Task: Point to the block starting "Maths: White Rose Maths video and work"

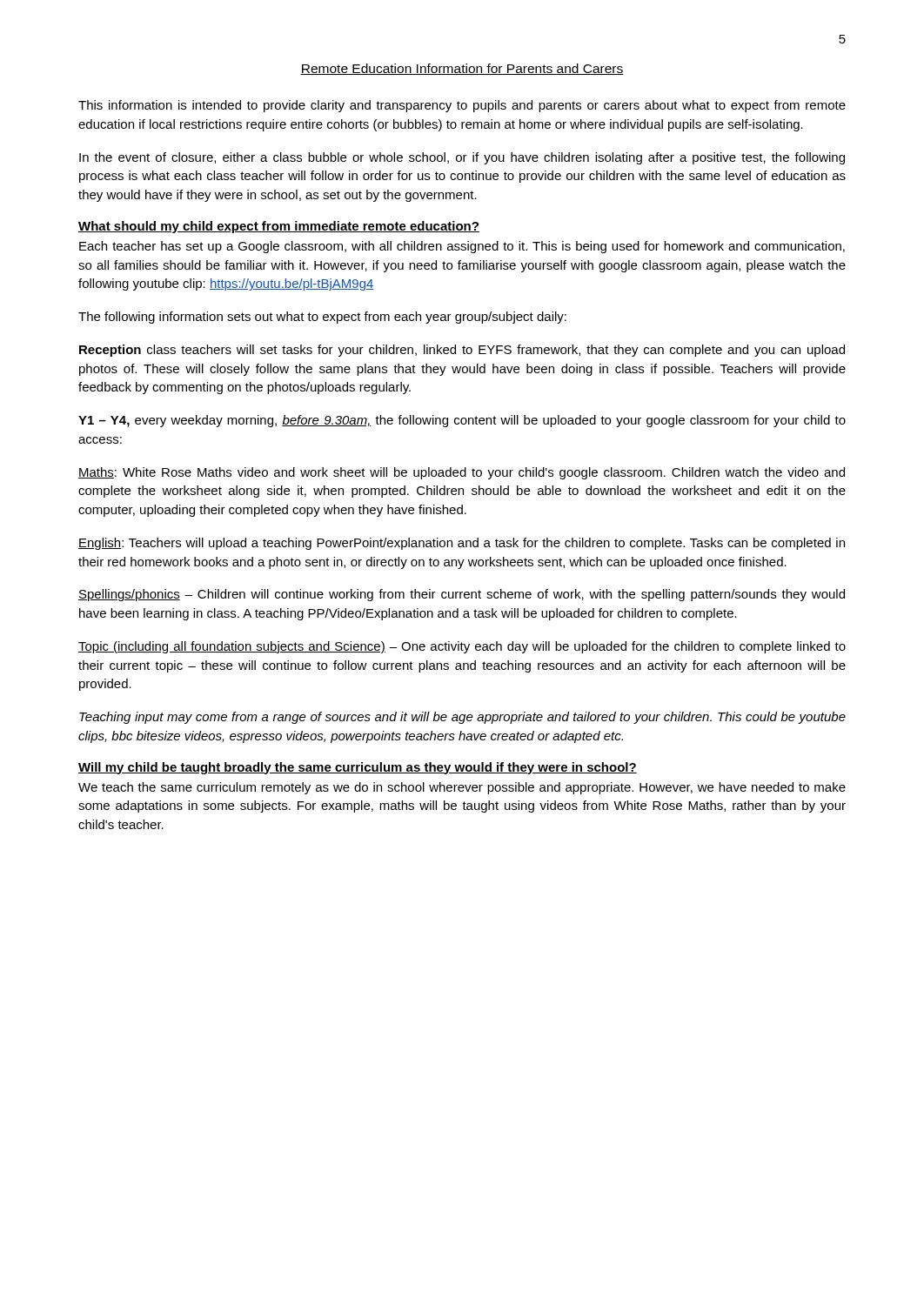Action: pyautogui.click(x=462, y=490)
